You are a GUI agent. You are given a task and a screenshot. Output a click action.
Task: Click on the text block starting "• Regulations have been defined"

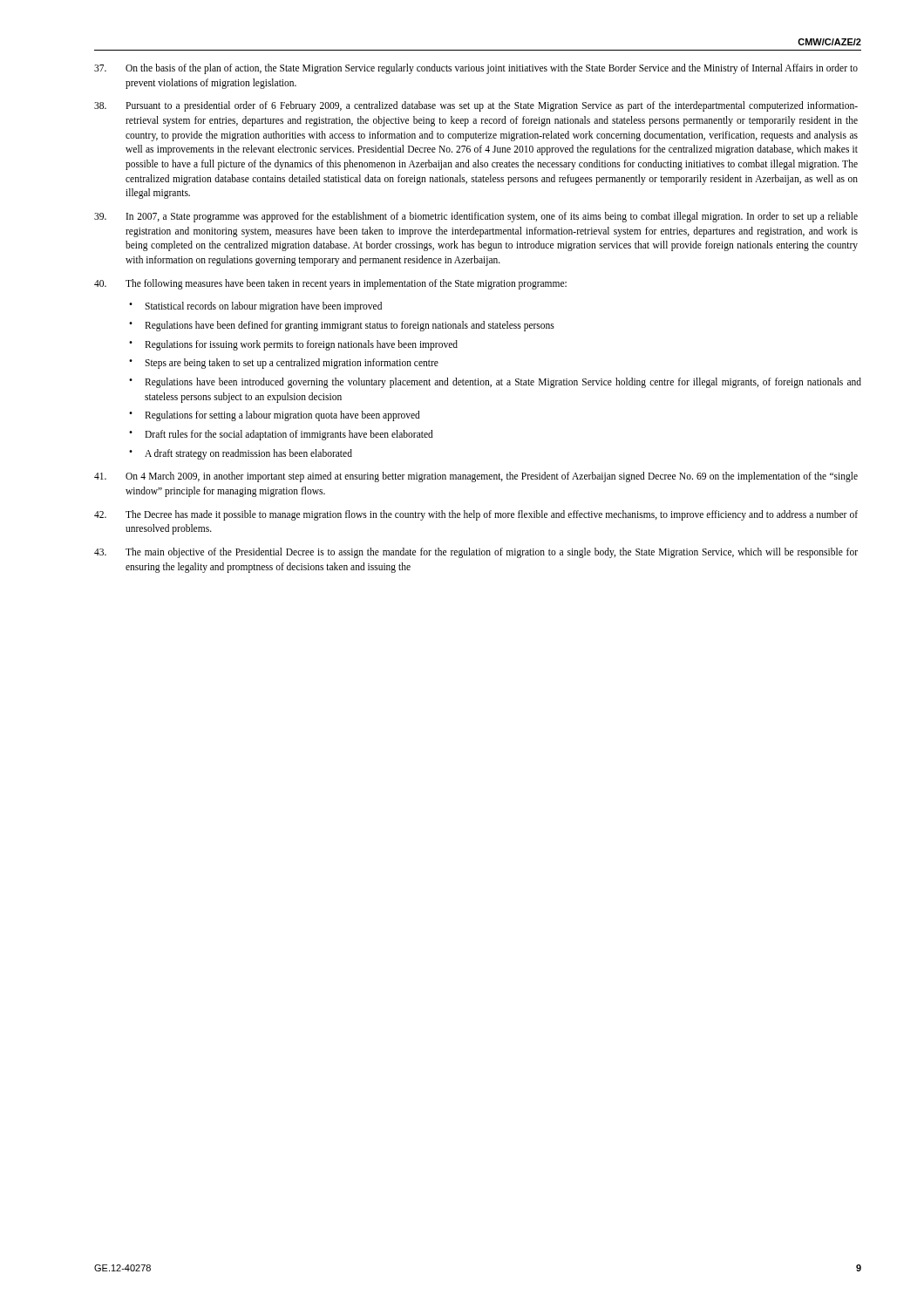(495, 326)
